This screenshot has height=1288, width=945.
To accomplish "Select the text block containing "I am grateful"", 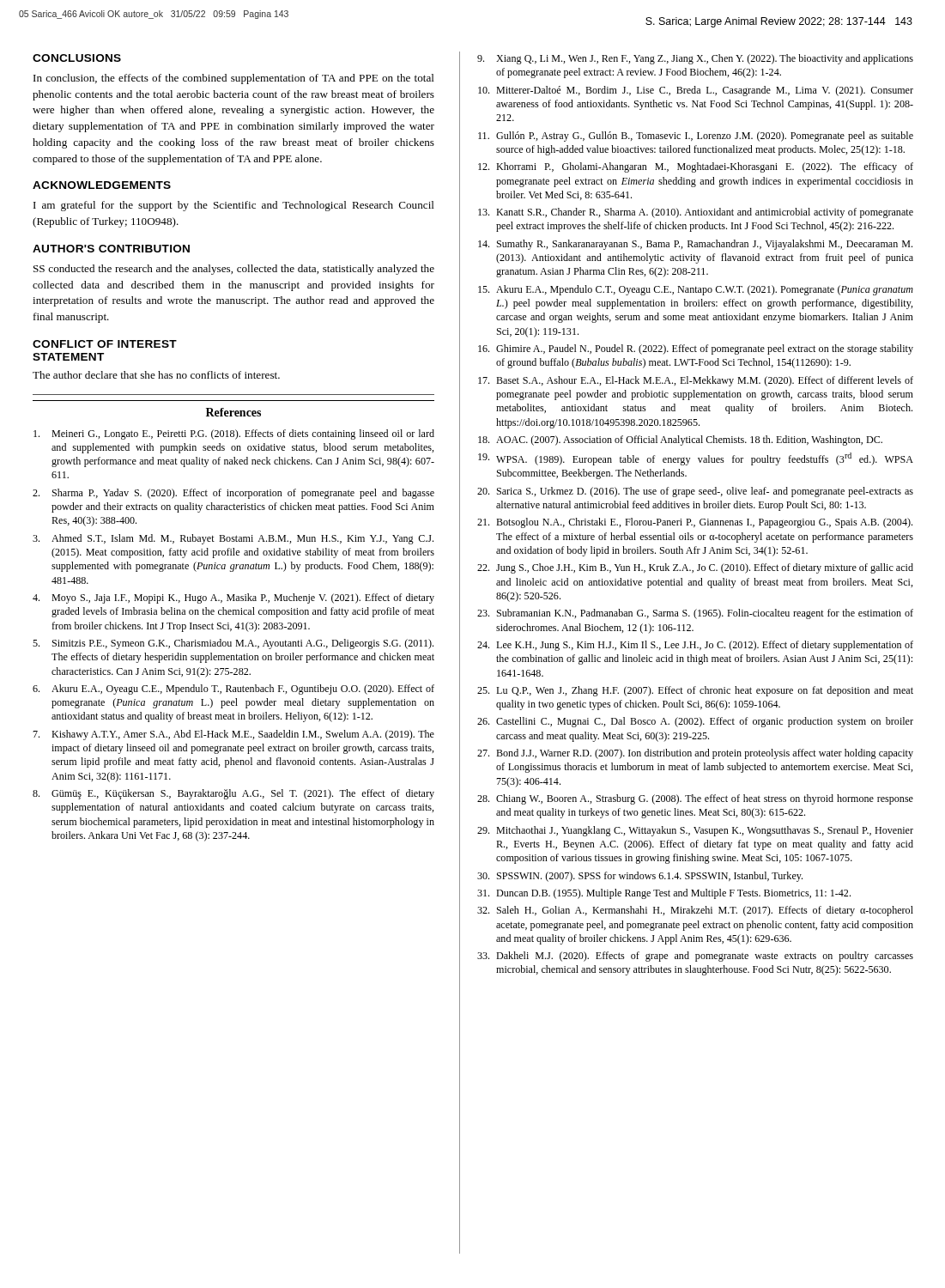I will 233,213.
